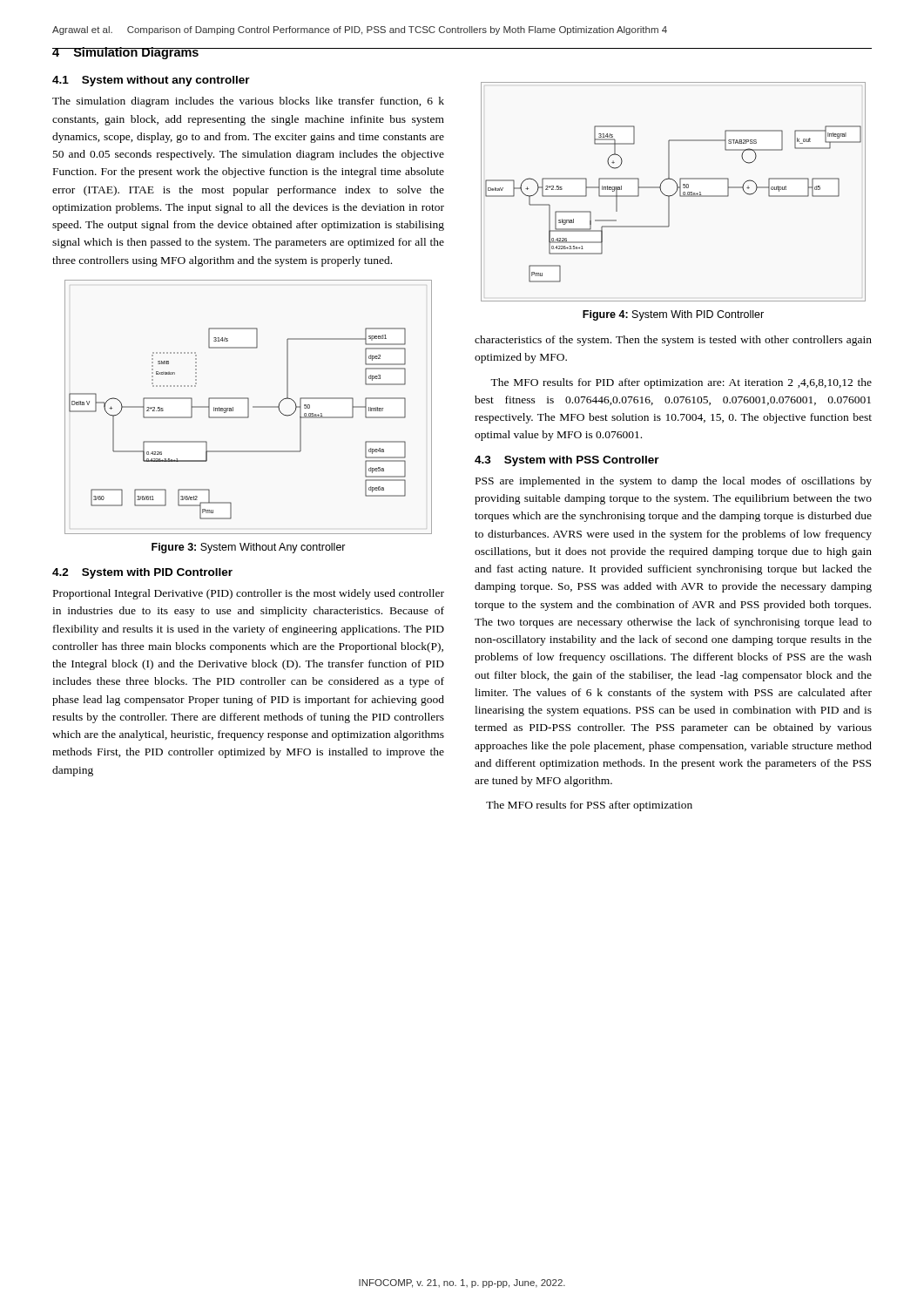Find the caption on this page that starts "Figure 4: System With PID"
The width and height of the screenshot is (924, 1307).
(673, 315)
